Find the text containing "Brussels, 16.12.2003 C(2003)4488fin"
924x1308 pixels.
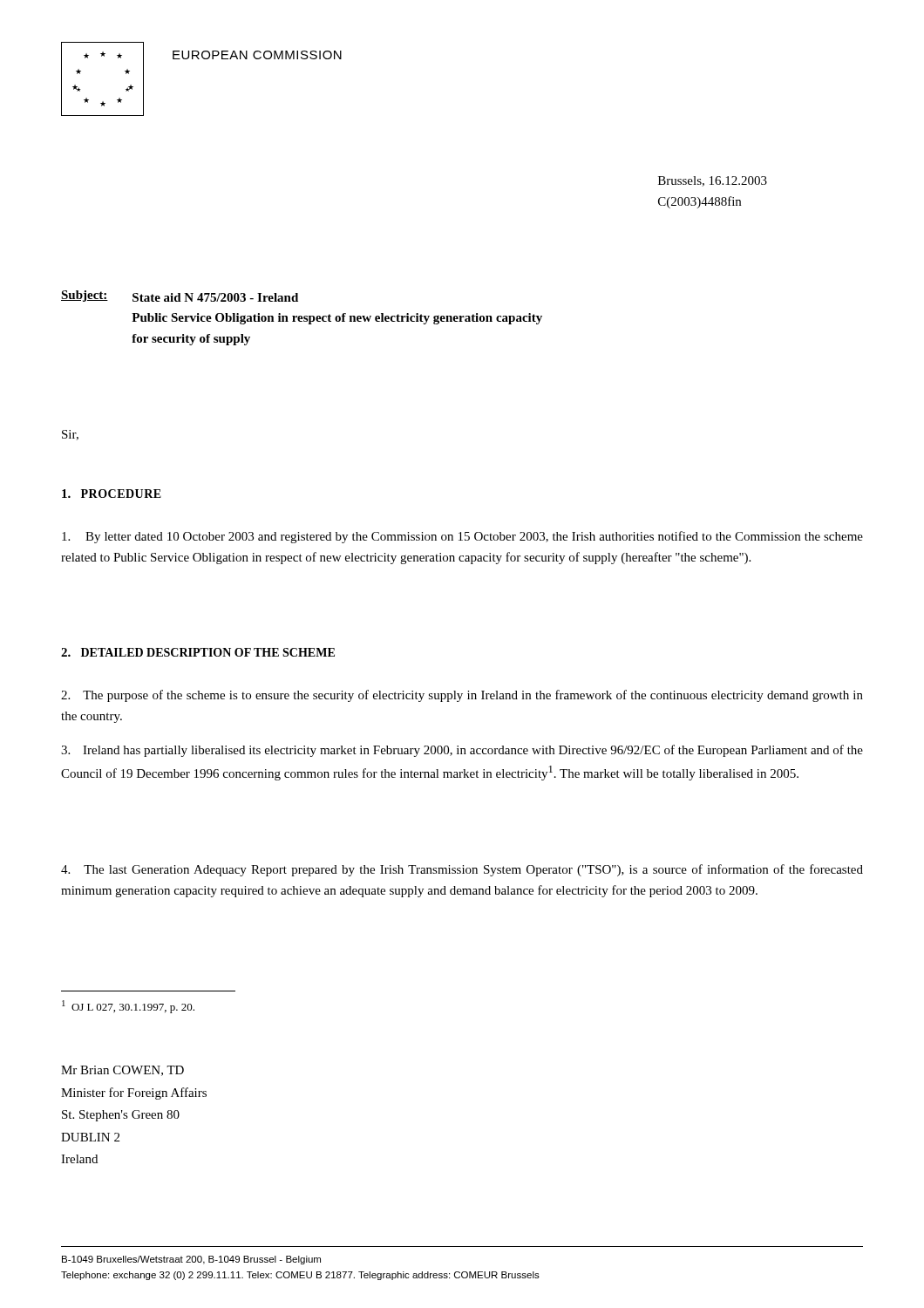pos(712,191)
